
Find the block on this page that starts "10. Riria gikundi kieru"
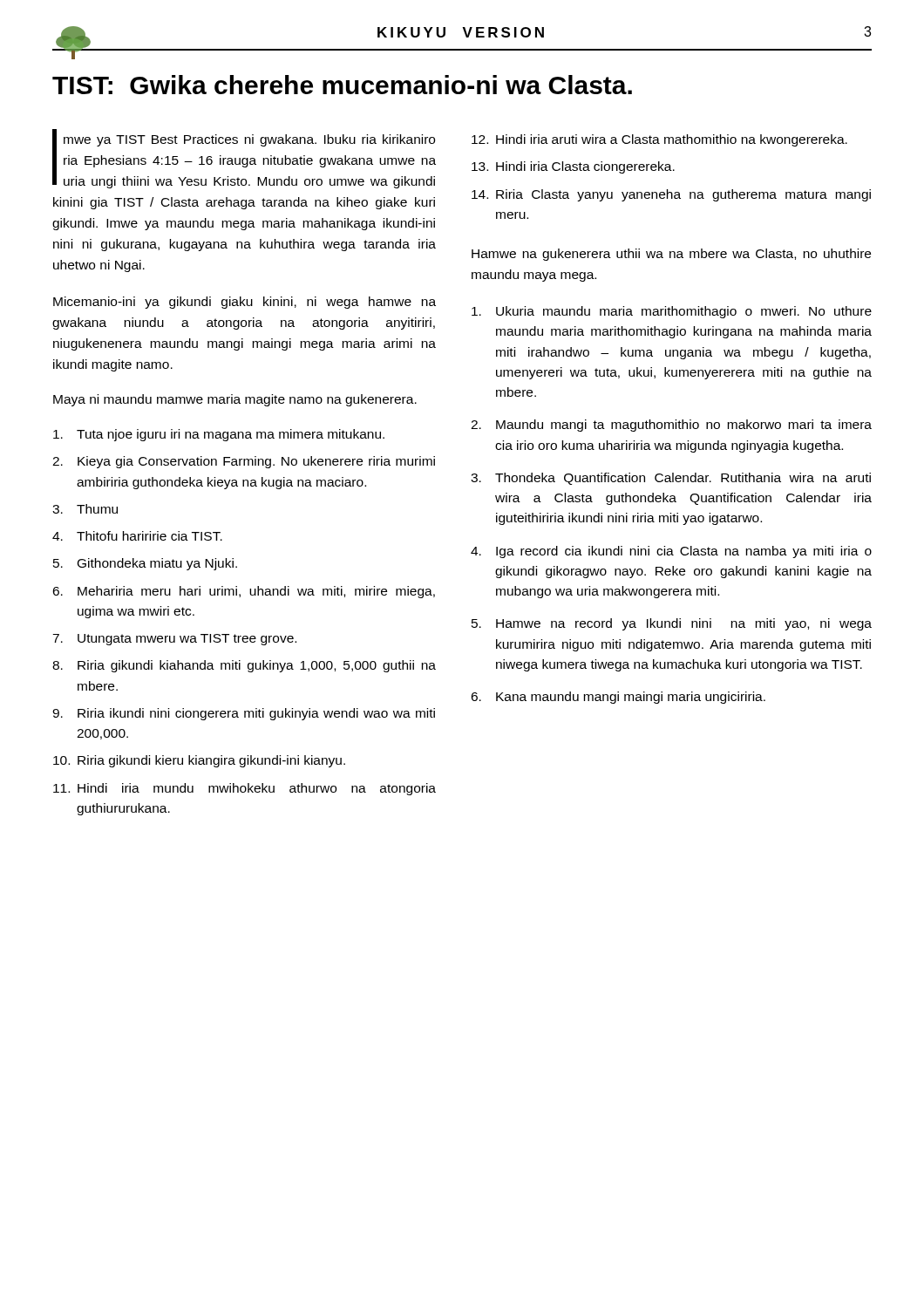pyautogui.click(x=244, y=760)
